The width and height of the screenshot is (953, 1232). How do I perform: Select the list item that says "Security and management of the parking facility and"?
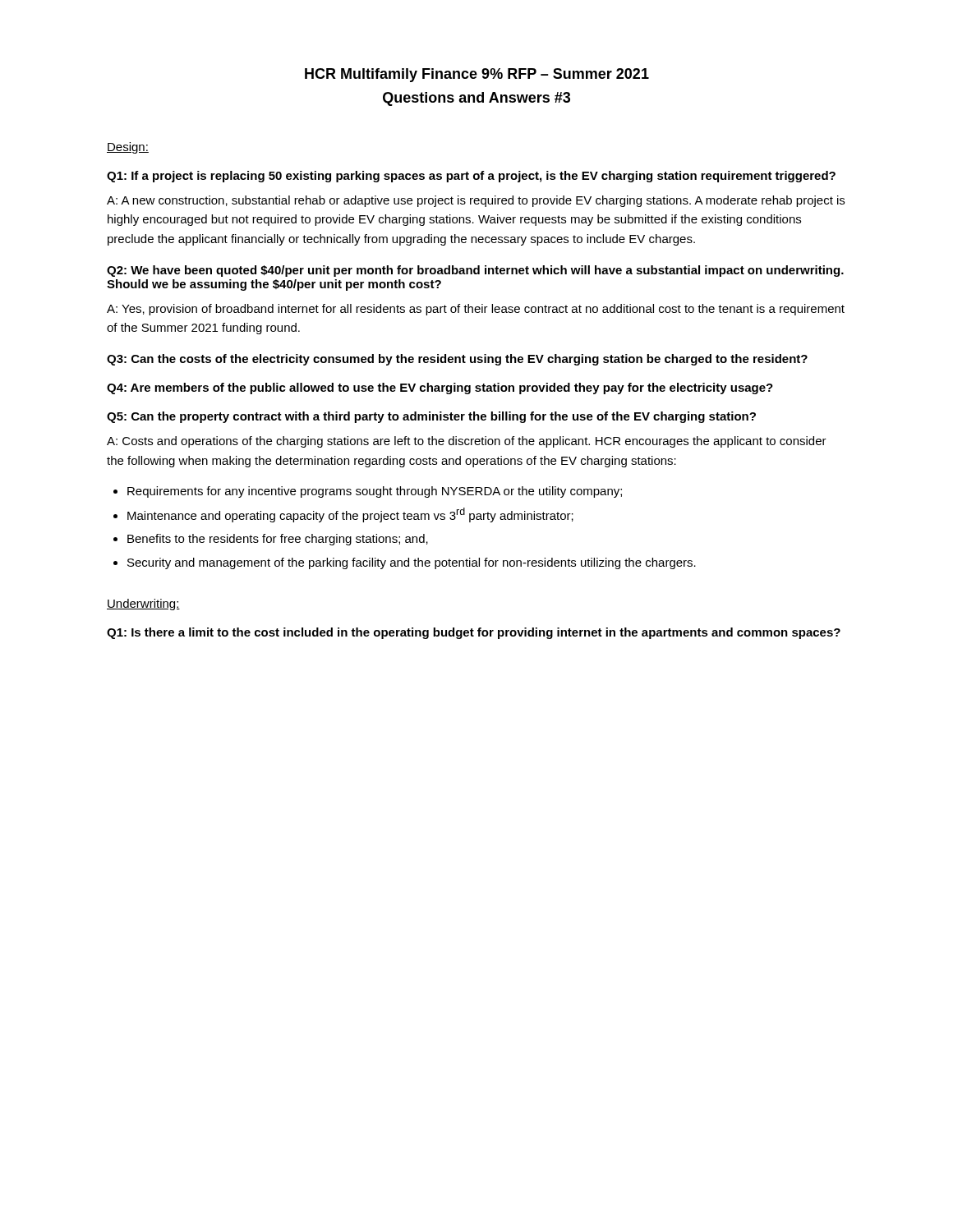point(412,562)
